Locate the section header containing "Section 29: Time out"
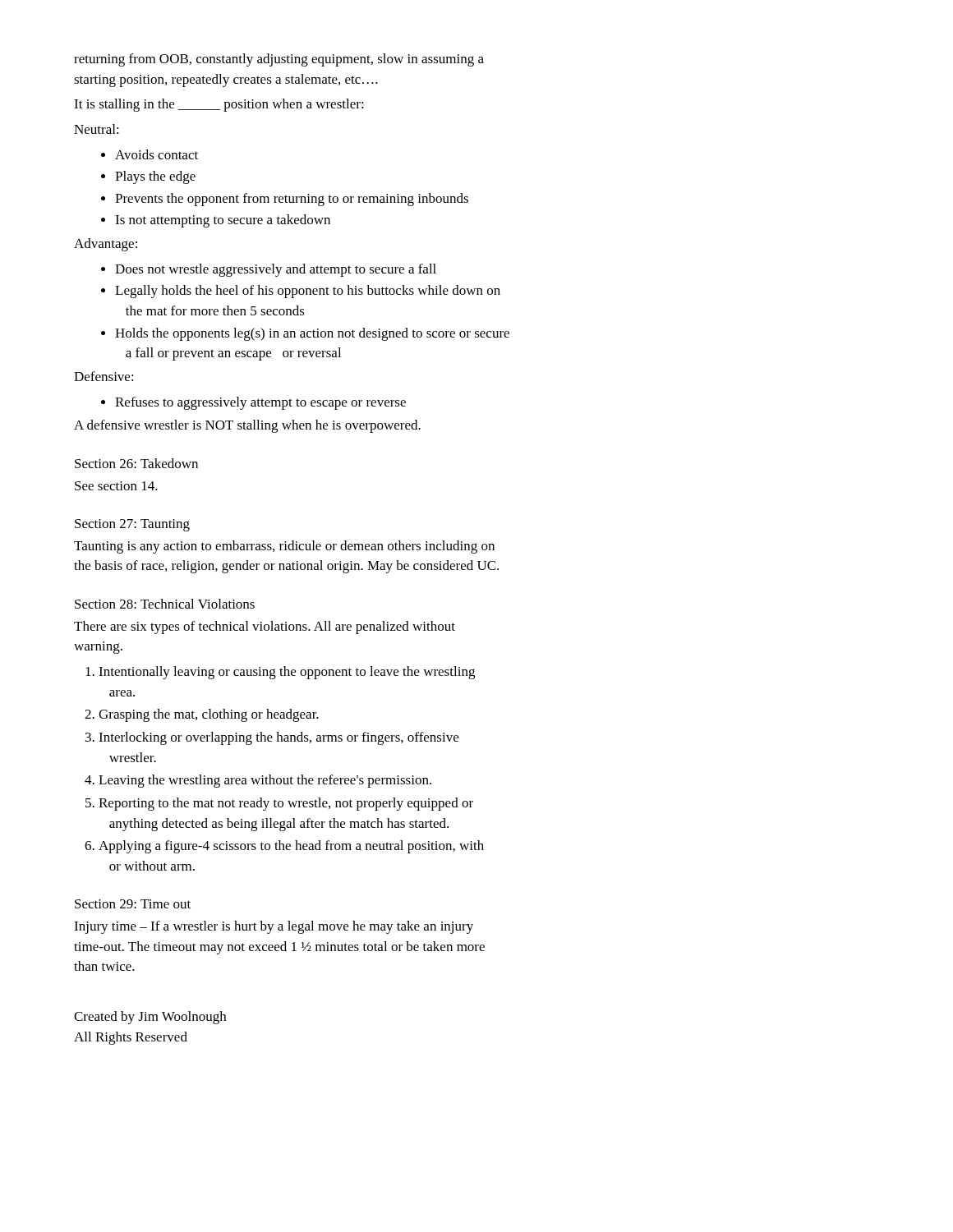Viewport: 953px width, 1232px height. [133, 904]
